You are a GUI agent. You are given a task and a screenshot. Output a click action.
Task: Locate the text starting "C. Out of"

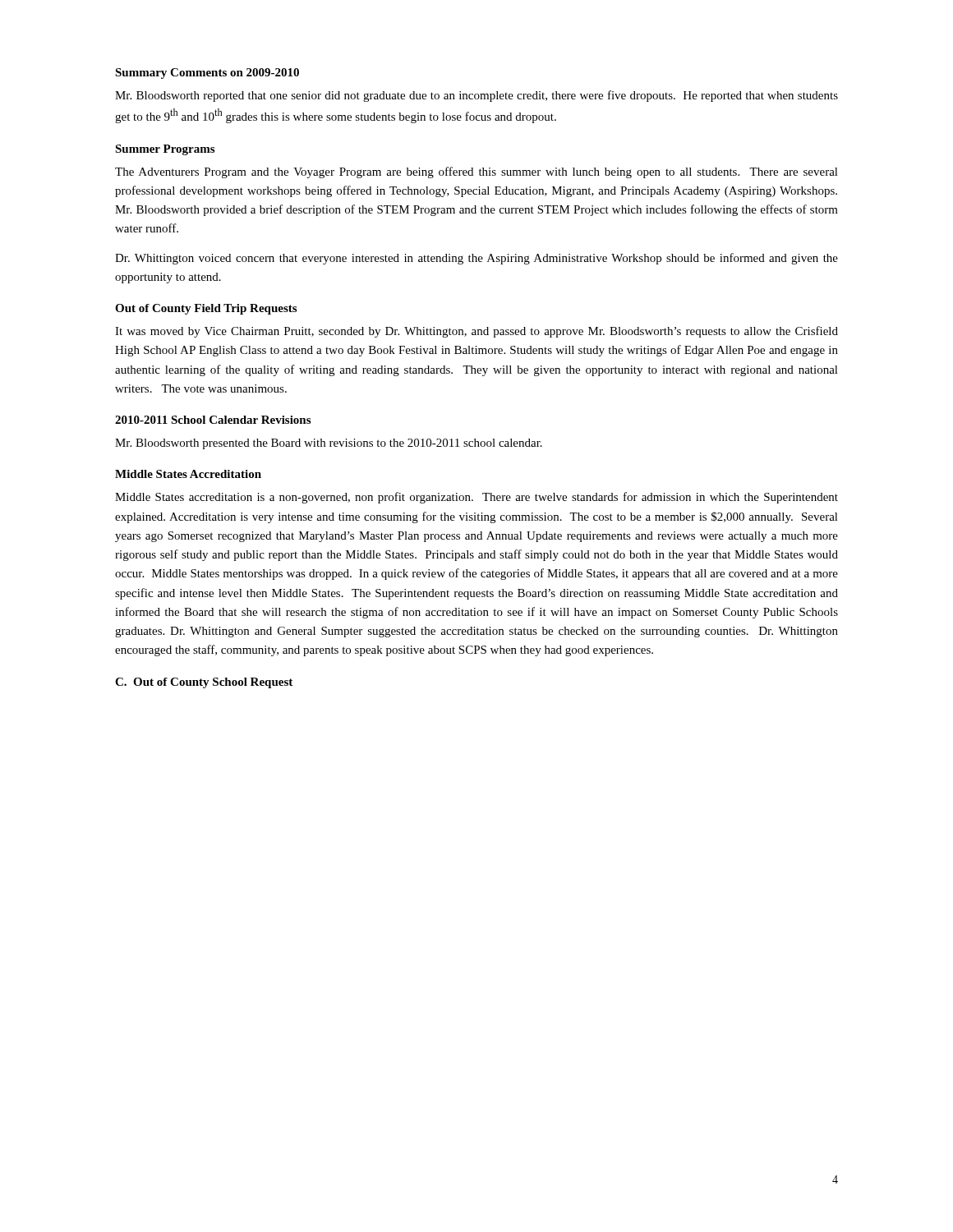pos(204,681)
